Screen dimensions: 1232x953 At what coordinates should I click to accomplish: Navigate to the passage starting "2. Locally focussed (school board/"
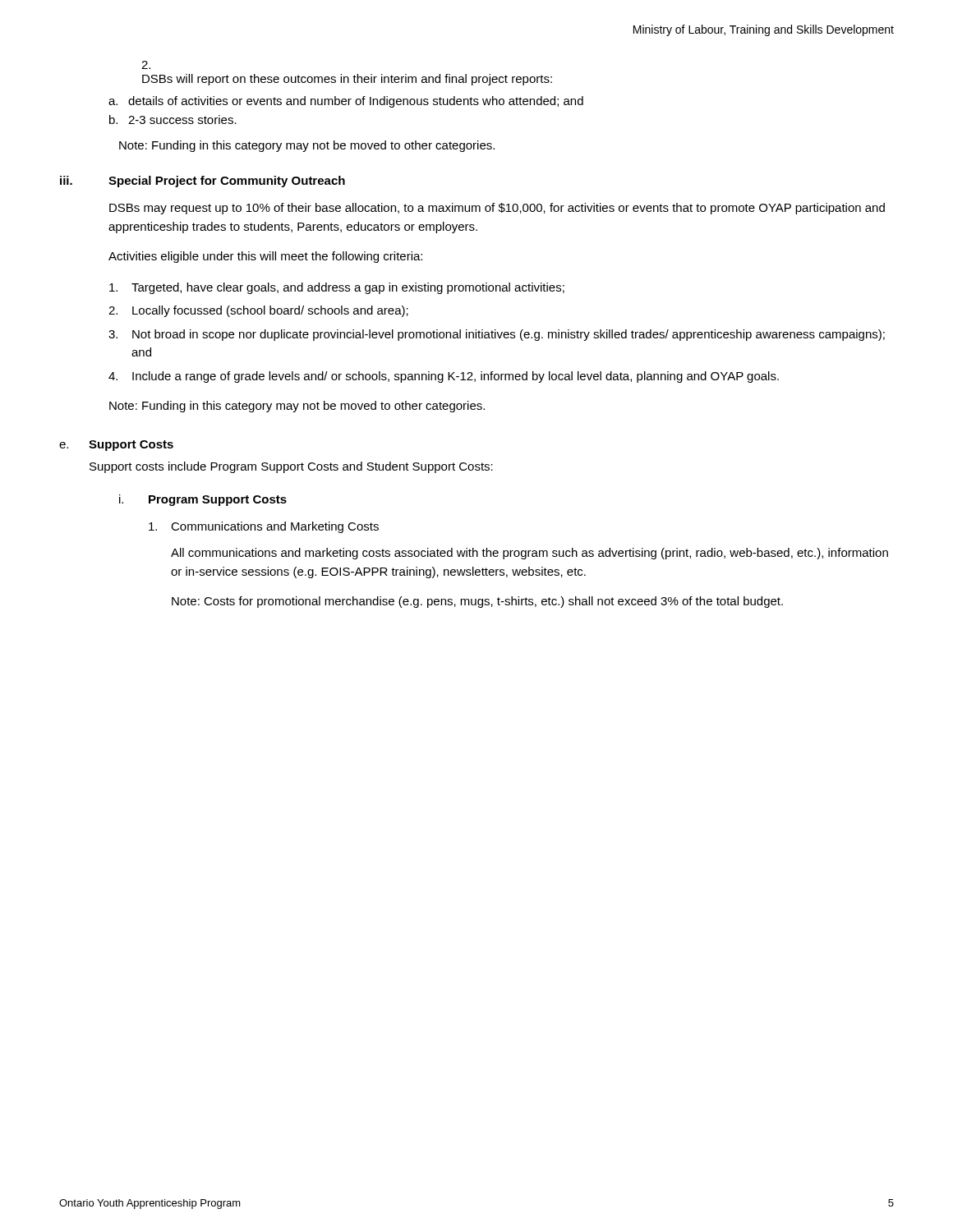click(x=259, y=311)
